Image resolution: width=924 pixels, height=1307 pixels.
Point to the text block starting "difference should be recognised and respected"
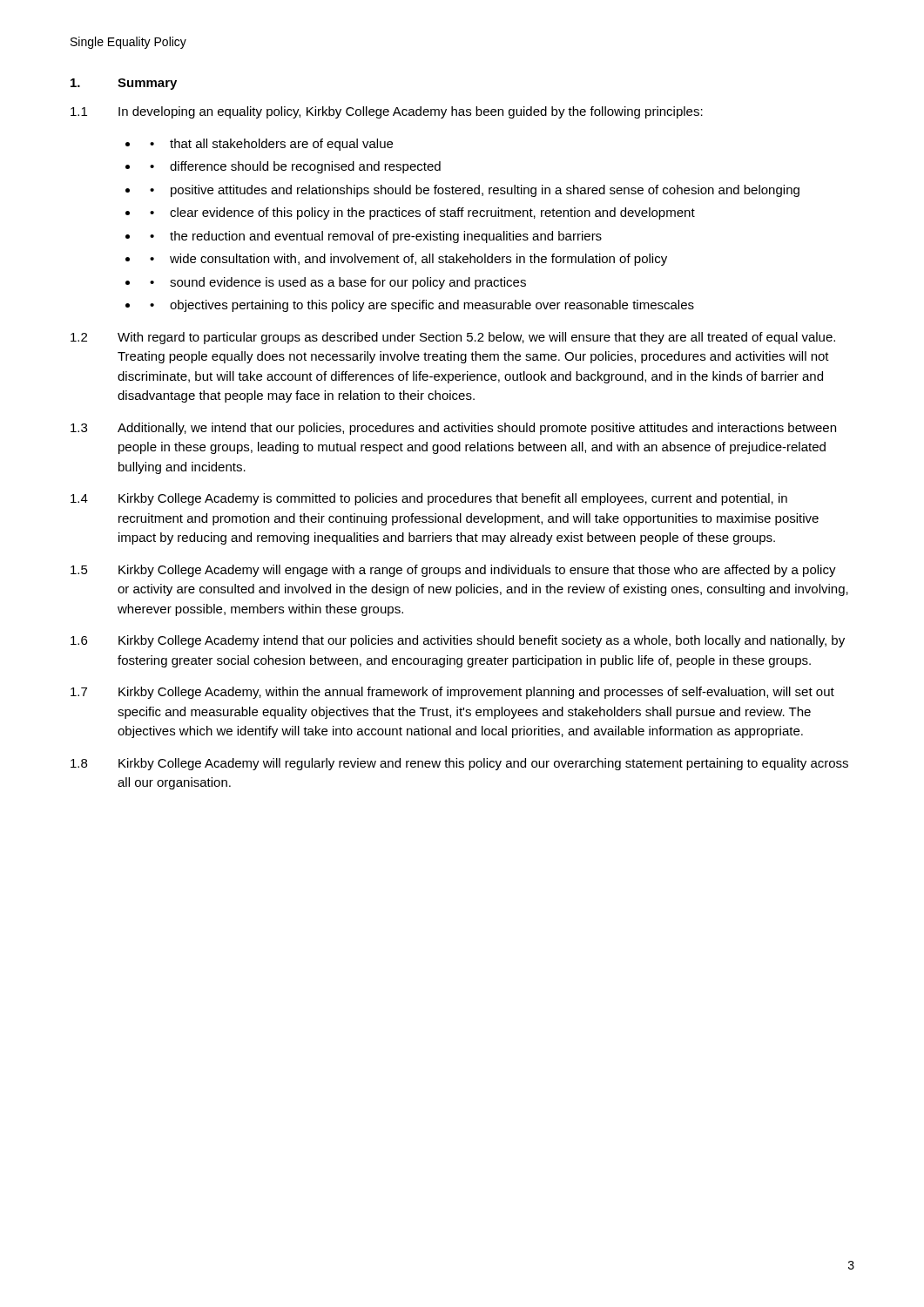[306, 166]
